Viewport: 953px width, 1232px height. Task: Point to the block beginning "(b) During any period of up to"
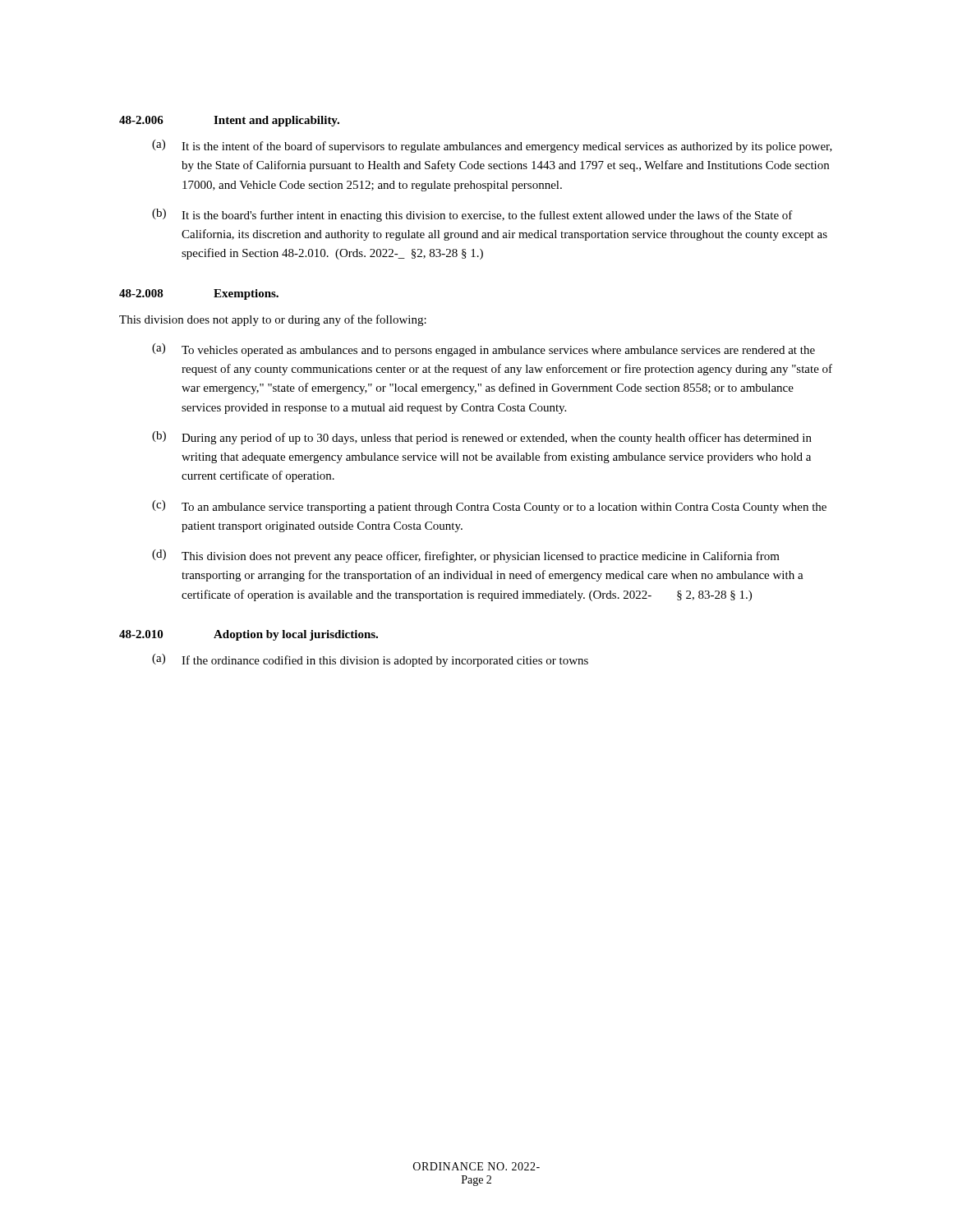click(x=493, y=457)
